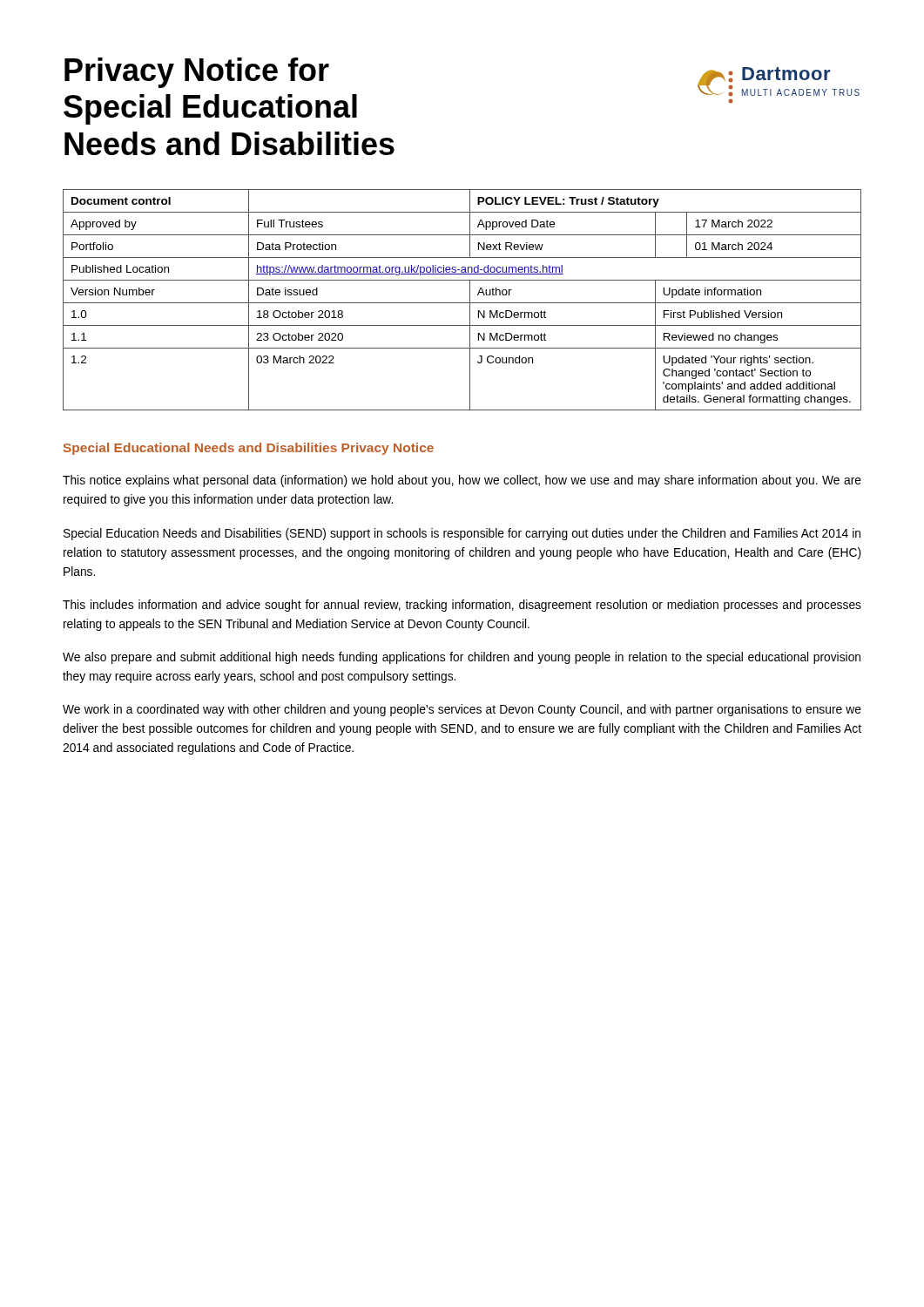Viewport: 924px width, 1307px height.
Task: Click the title that begins "Privacy Notice forSpecial"
Action: [x=362, y=108]
